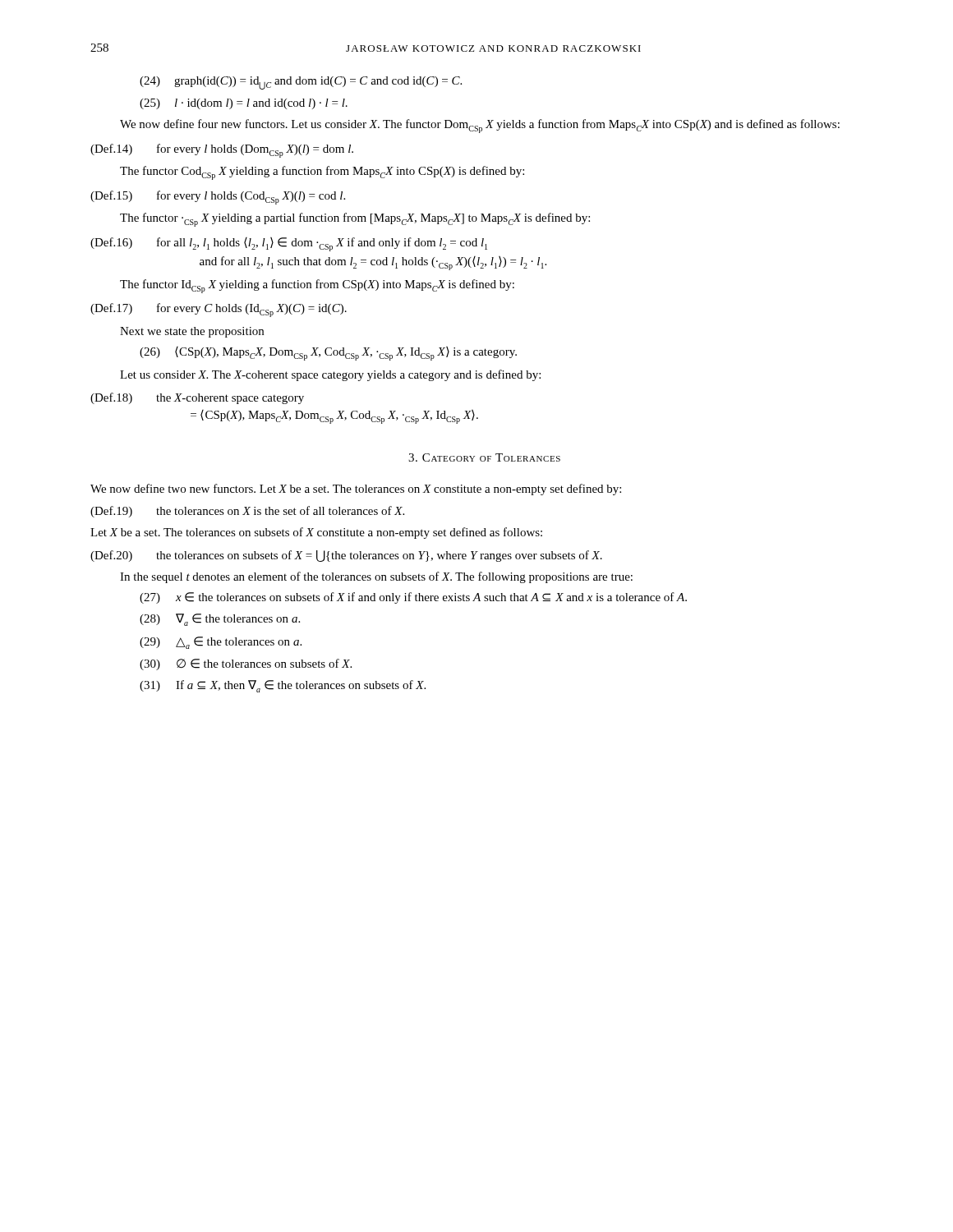Viewport: 953px width, 1232px height.
Task: Locate the text block that says "(Def.20) the tolerances on subsets of X ="
Action: (485, 556)
